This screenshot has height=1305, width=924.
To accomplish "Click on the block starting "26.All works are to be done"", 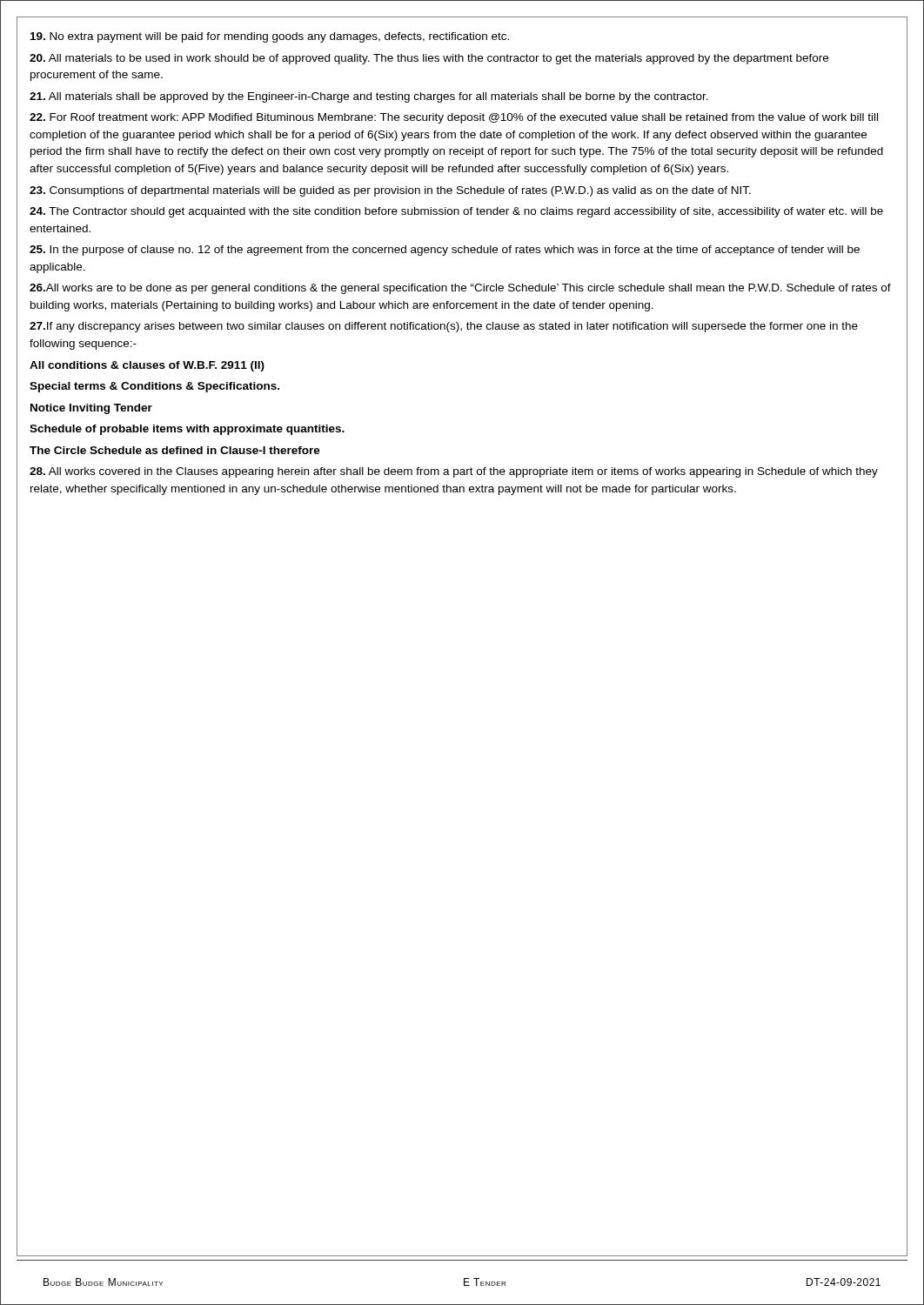I will [x=460, y=296].
